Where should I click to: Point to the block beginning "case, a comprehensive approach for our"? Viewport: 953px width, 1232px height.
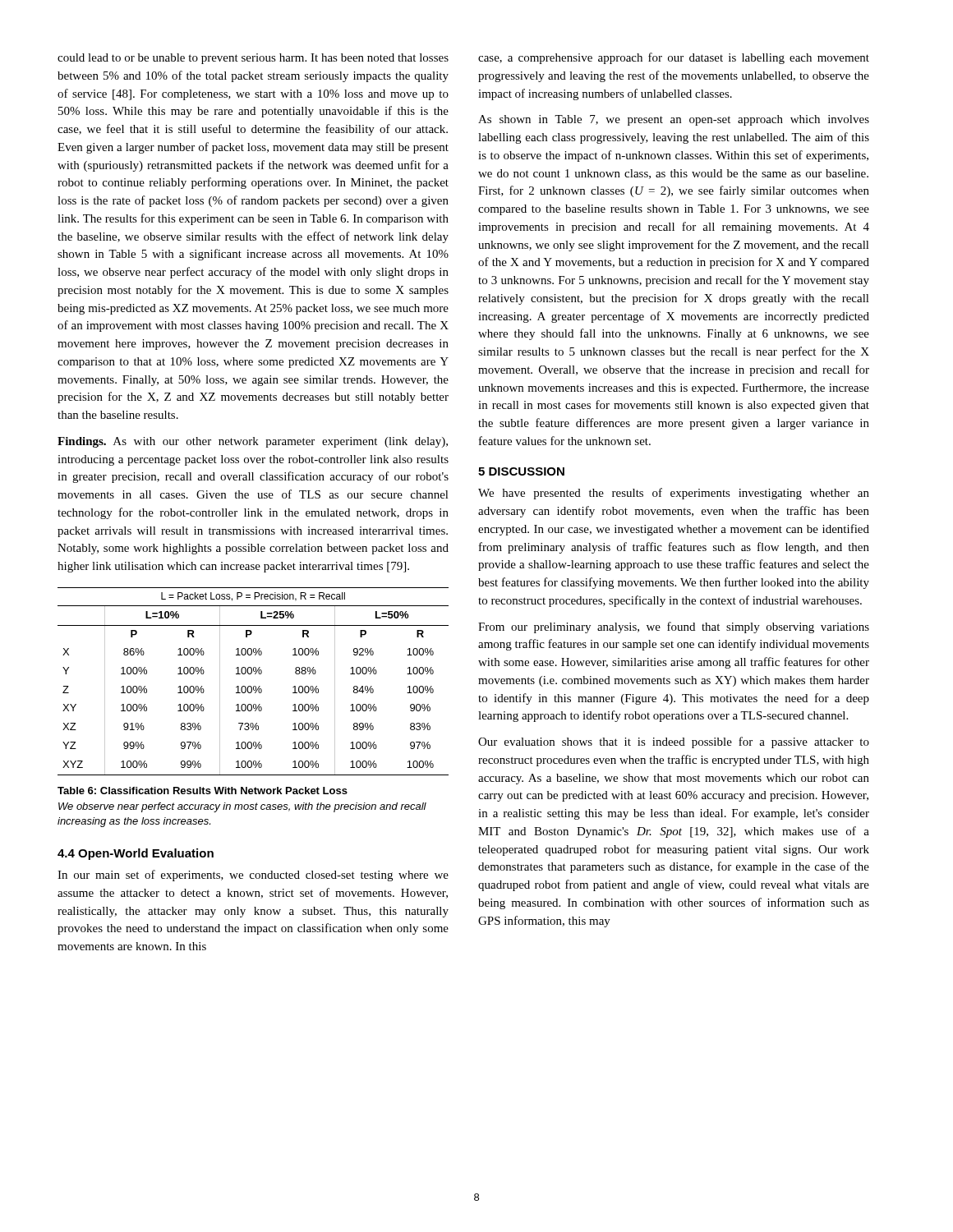674,250
